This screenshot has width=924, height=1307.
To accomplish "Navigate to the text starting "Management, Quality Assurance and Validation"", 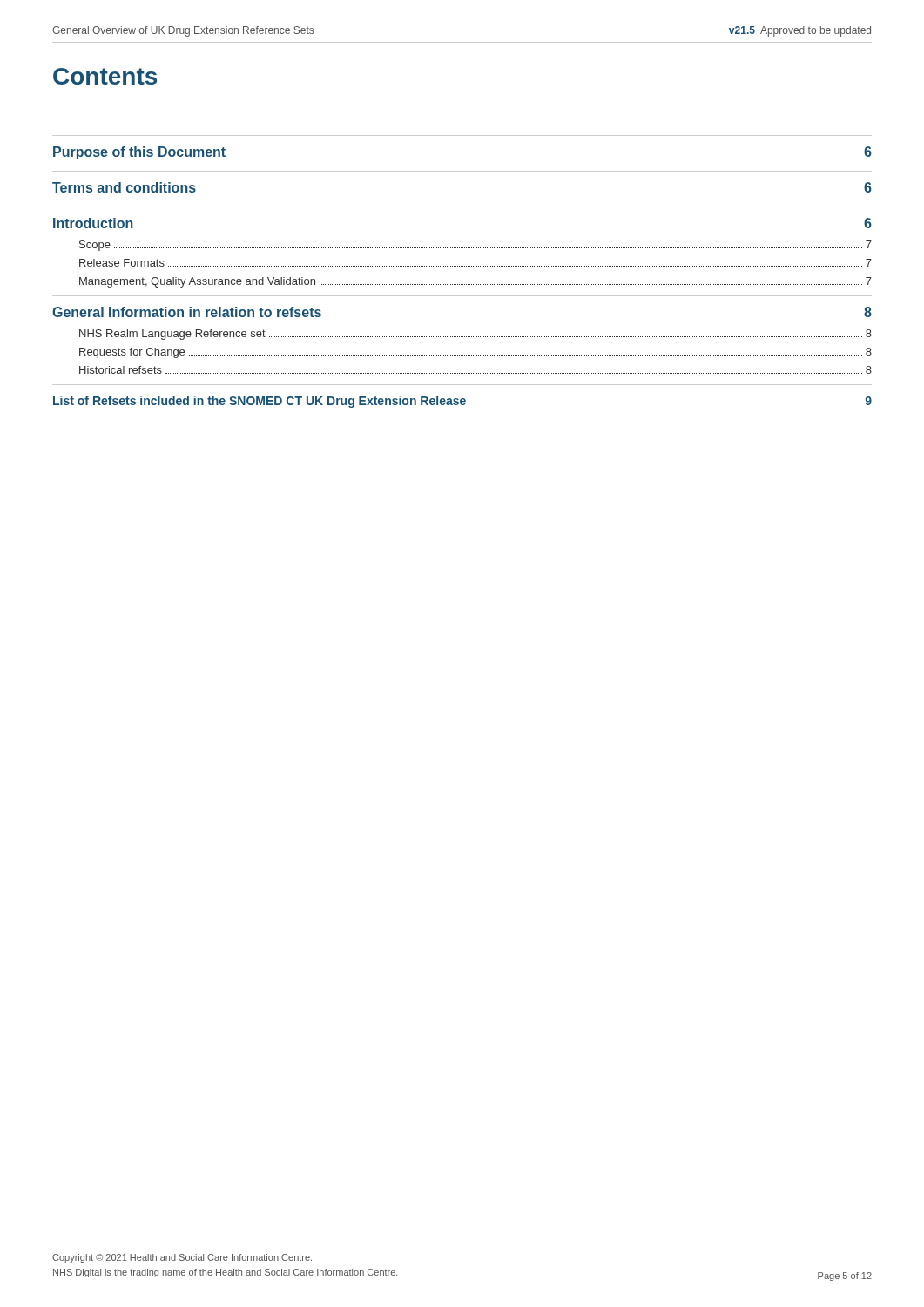I will point(475,281).
